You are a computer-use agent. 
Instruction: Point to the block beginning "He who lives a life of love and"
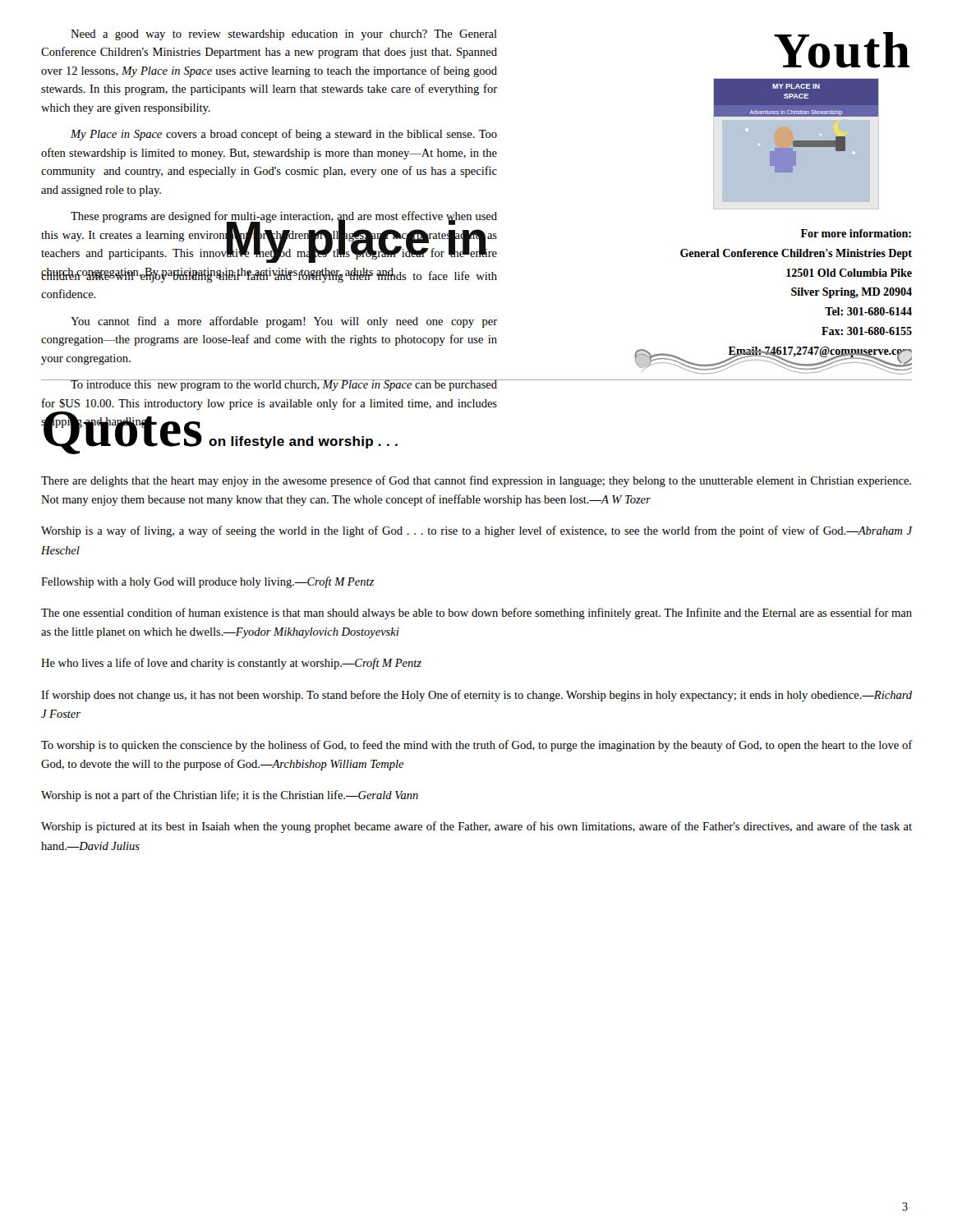(231, 663)
